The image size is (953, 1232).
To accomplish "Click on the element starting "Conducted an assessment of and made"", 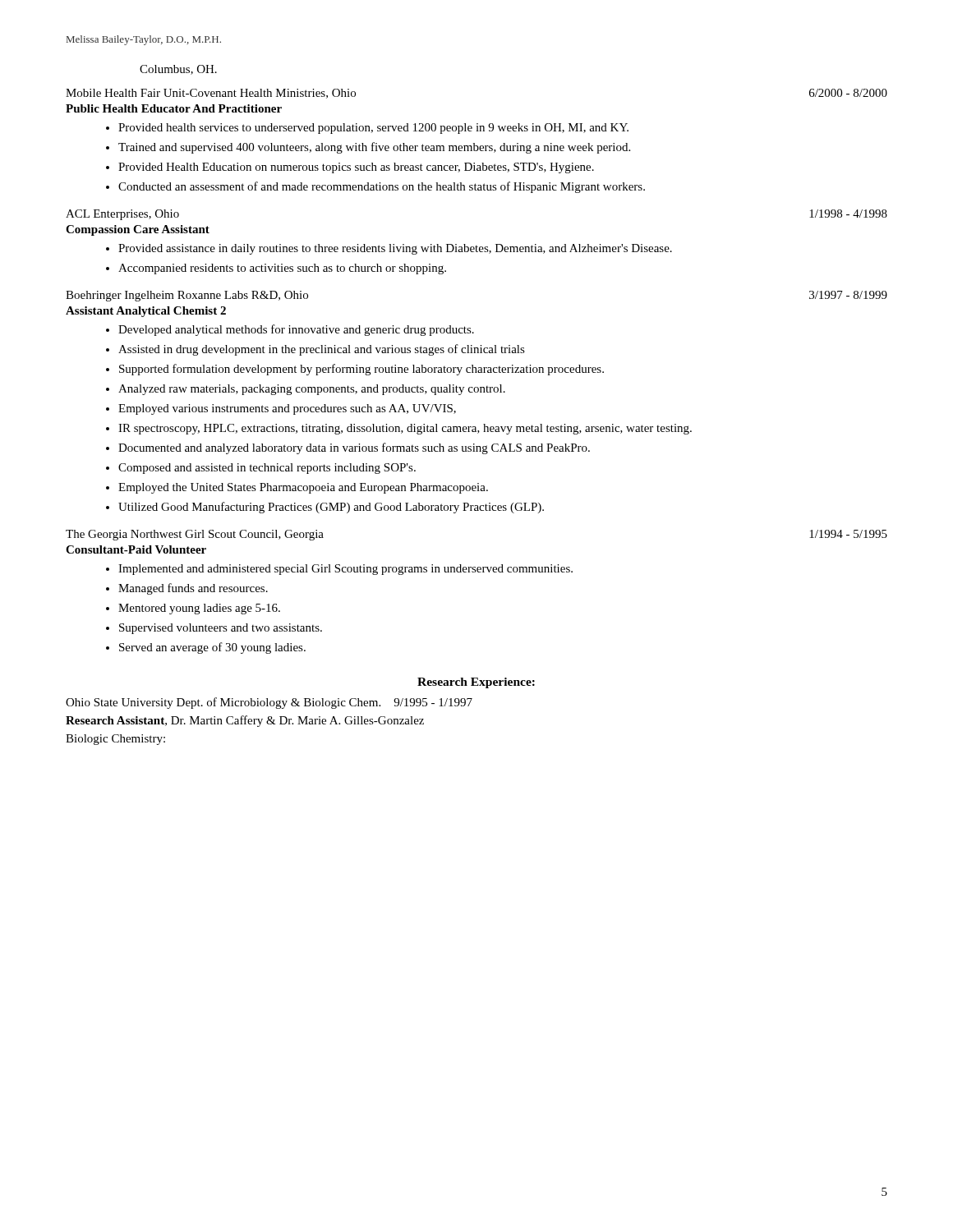I will (382, 186).
